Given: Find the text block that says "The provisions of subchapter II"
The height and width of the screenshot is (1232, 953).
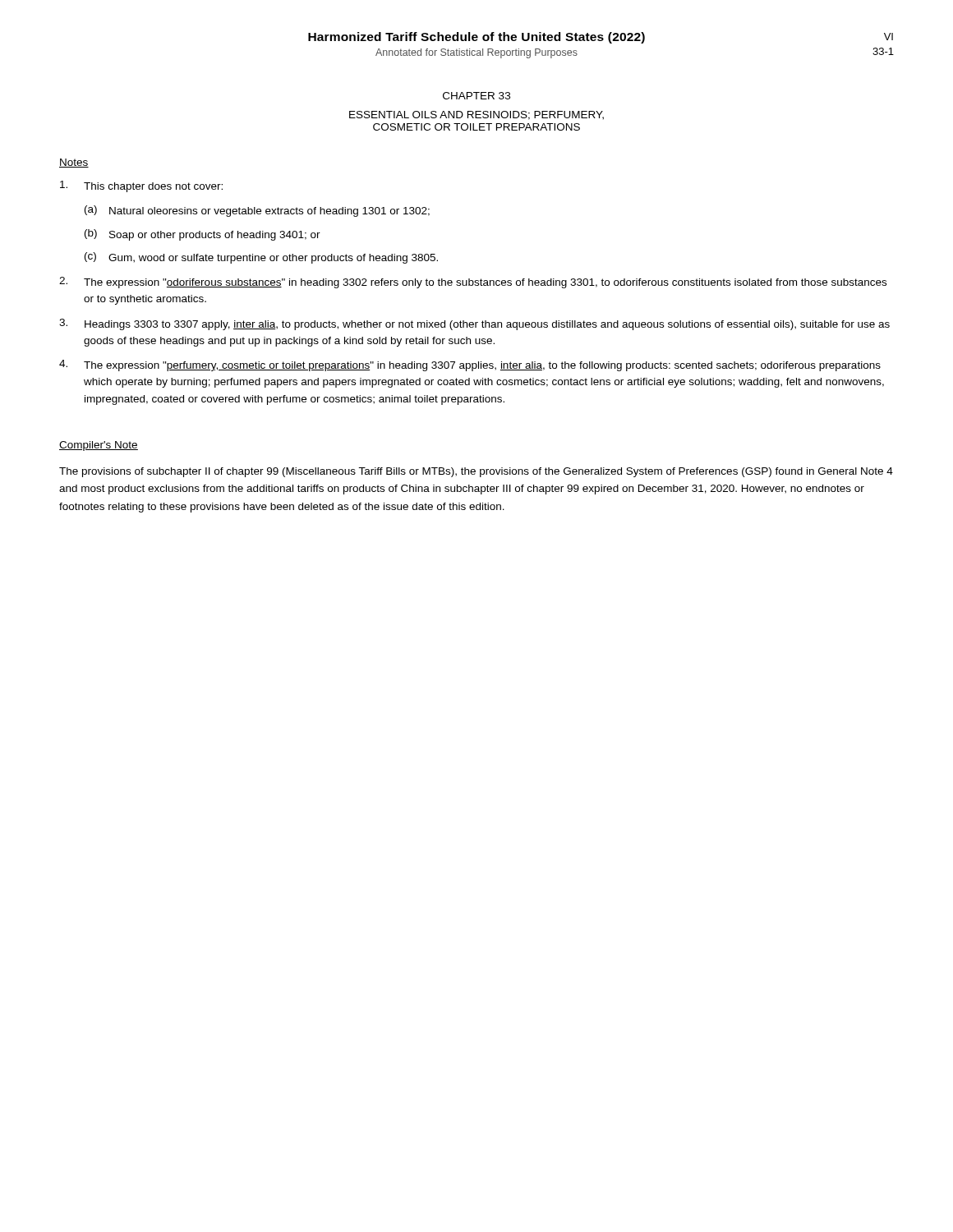Looking at the screenshot, I should (x=476, y=489).
